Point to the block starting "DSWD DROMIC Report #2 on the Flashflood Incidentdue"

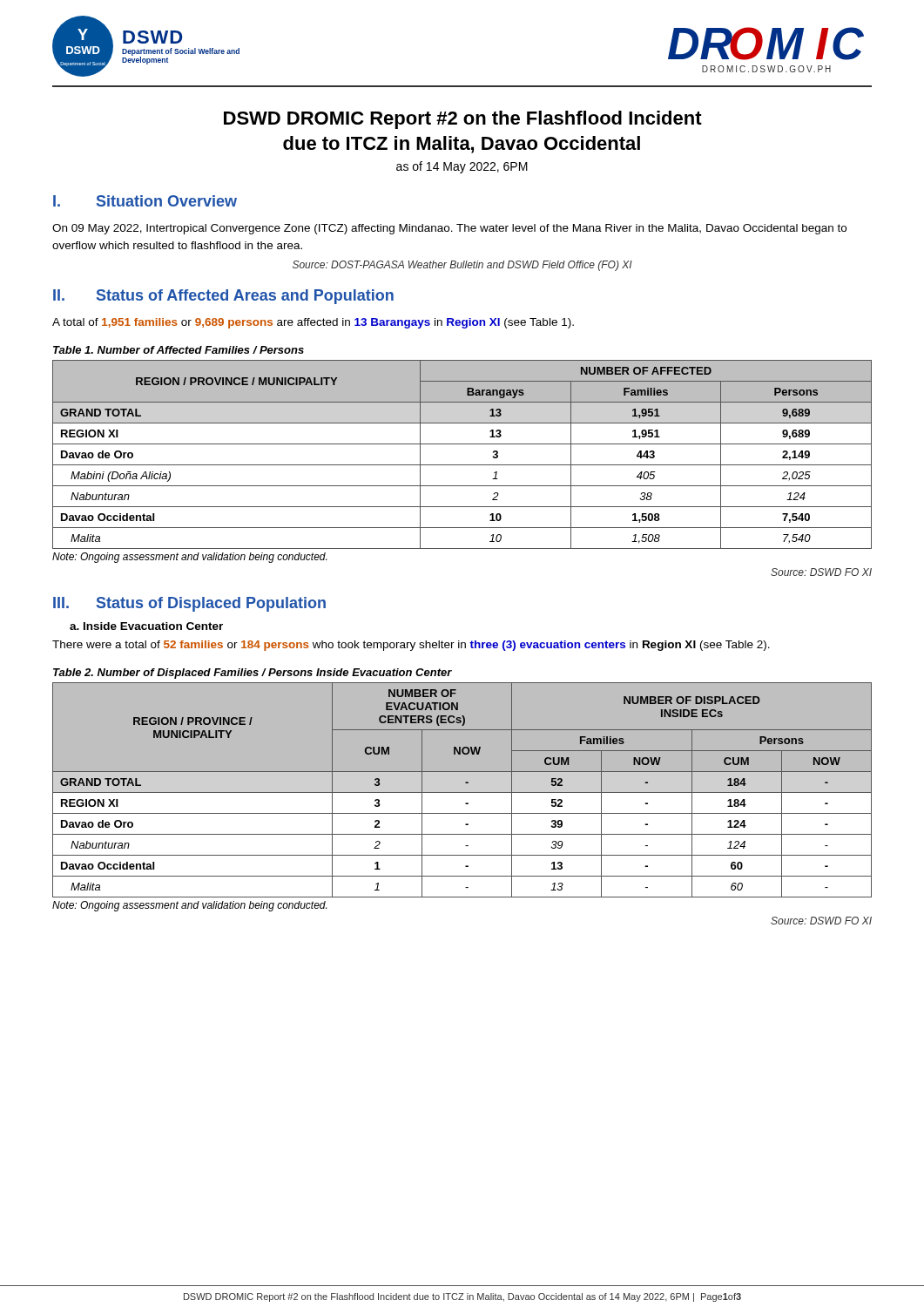pyautogui.click(x=462, y=140)
